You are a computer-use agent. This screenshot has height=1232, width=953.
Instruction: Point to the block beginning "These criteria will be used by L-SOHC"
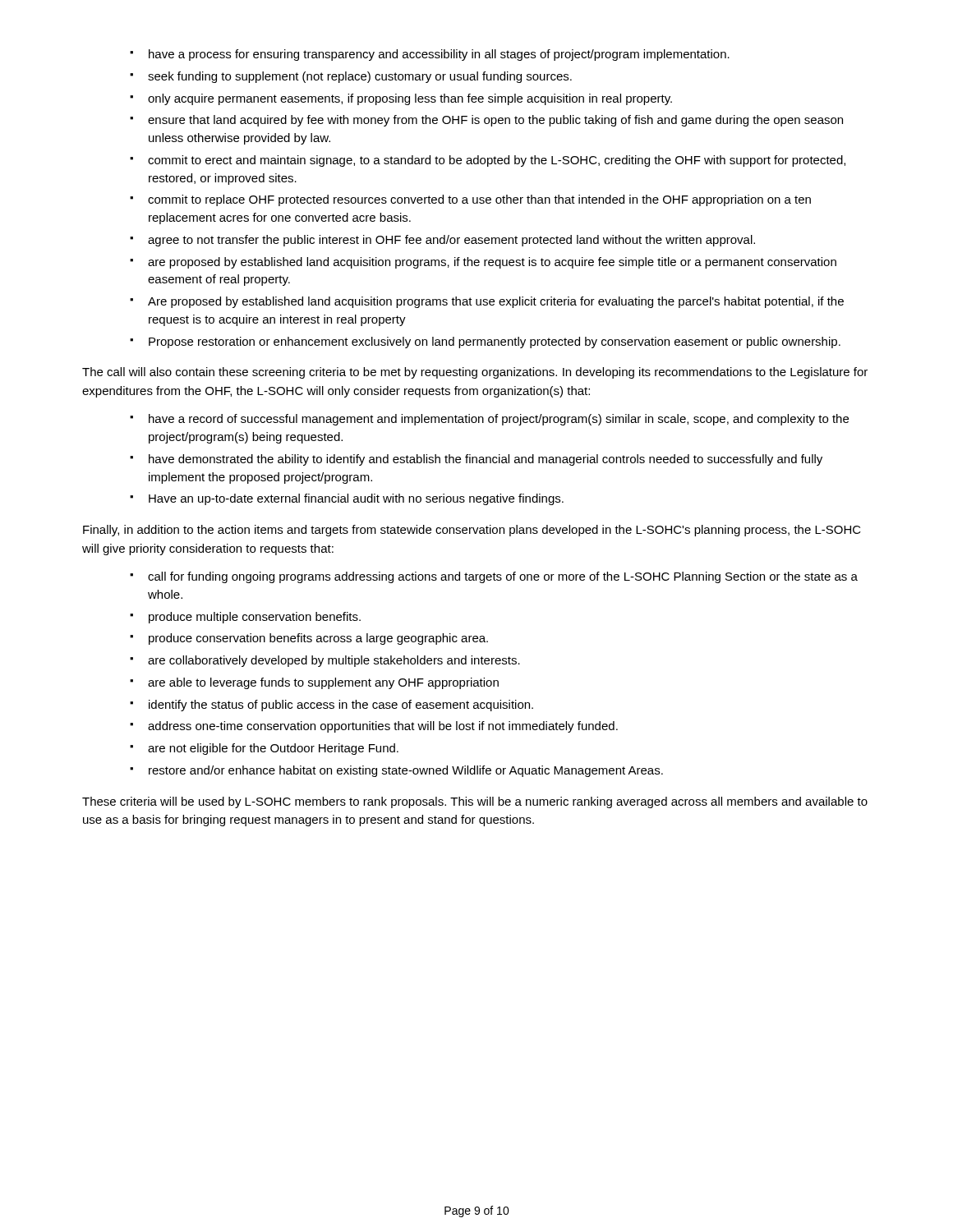(x=475, y=810)
